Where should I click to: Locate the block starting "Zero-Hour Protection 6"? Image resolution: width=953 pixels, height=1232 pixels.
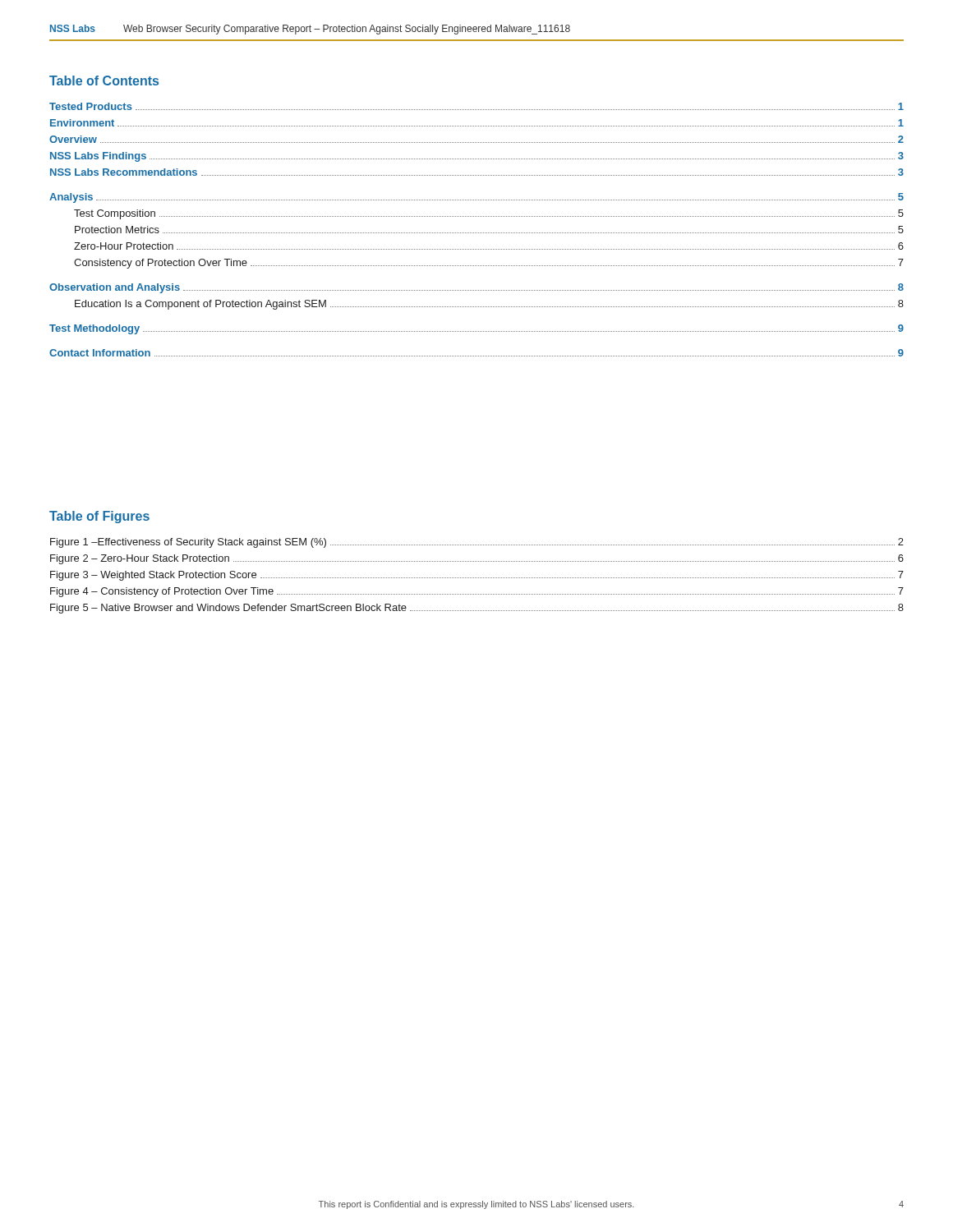[x=489, y=246]
